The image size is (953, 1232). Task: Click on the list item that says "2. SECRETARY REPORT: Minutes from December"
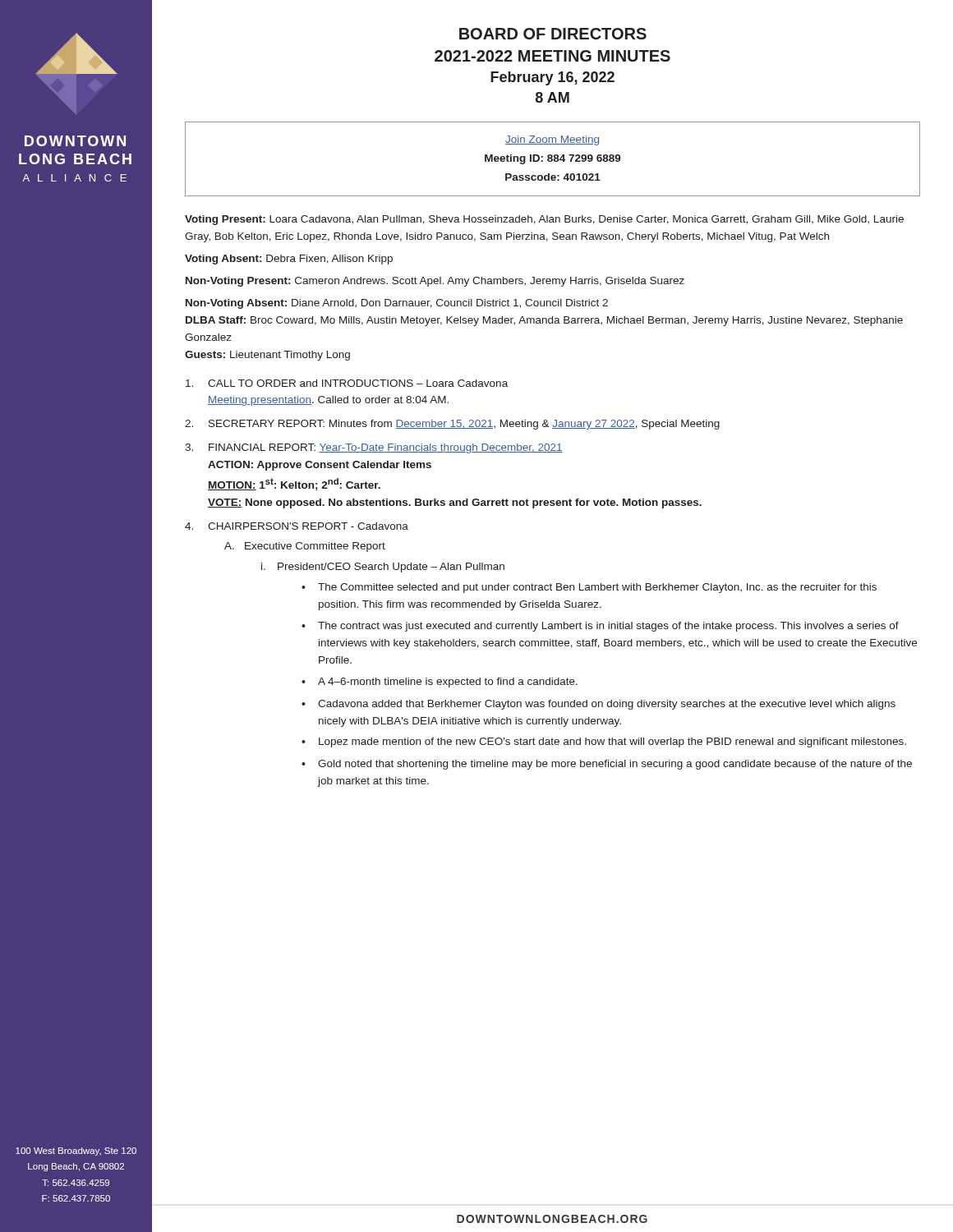pos(452,425)
